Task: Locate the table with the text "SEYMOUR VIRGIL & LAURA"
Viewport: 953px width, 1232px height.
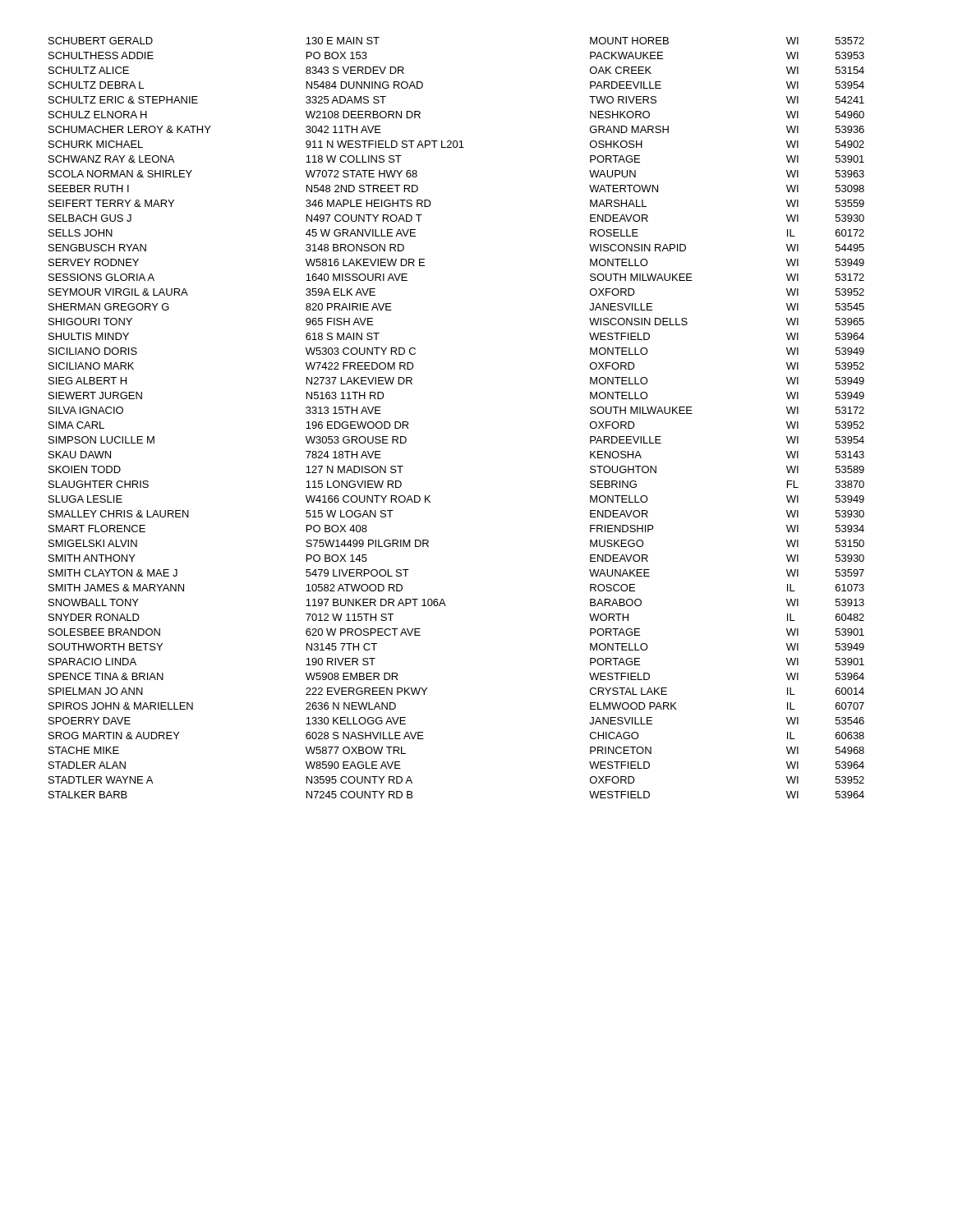Action: 476,417
